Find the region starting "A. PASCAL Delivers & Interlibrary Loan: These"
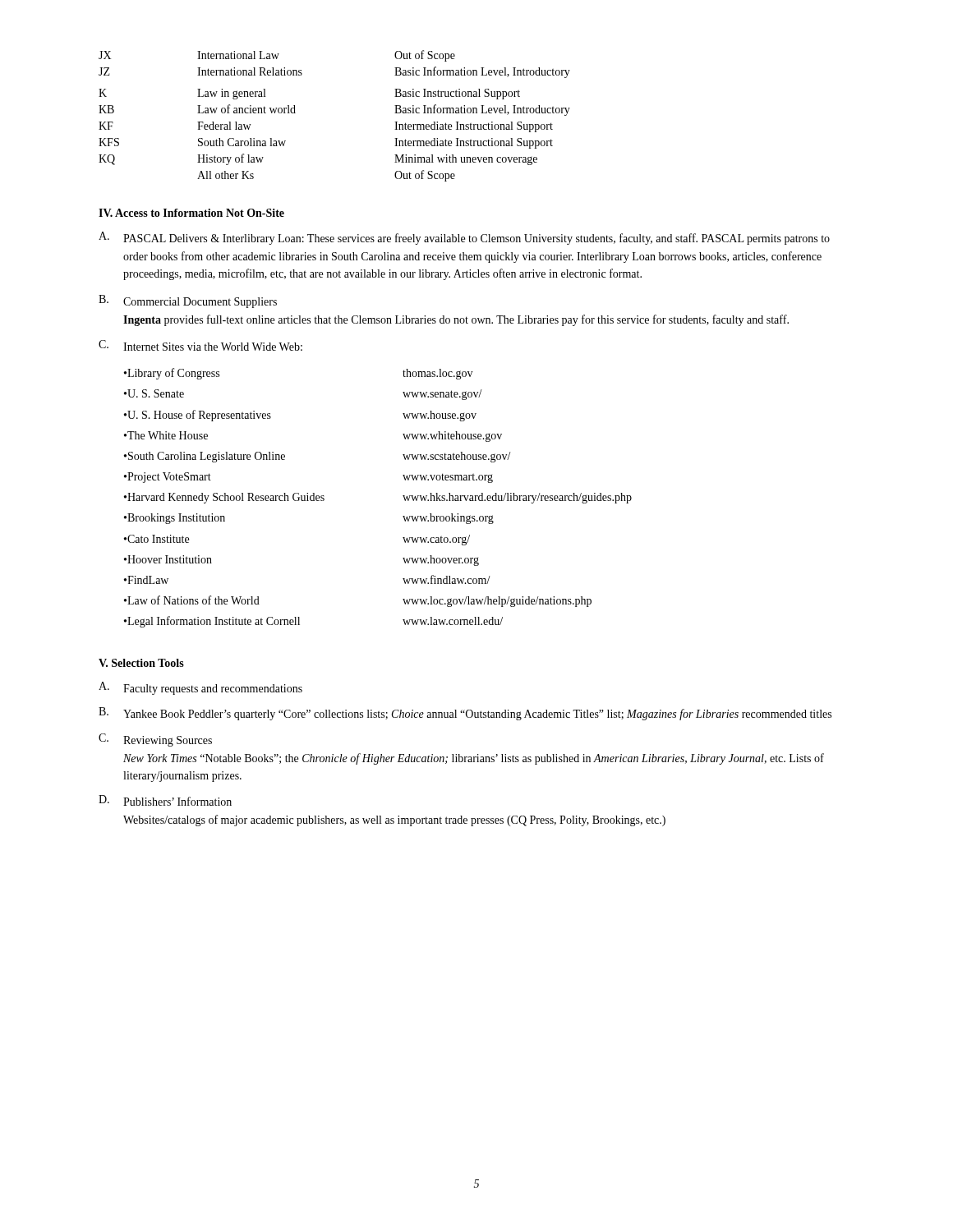The width and height of the screenshot is (953, 1232). [476, 257]
